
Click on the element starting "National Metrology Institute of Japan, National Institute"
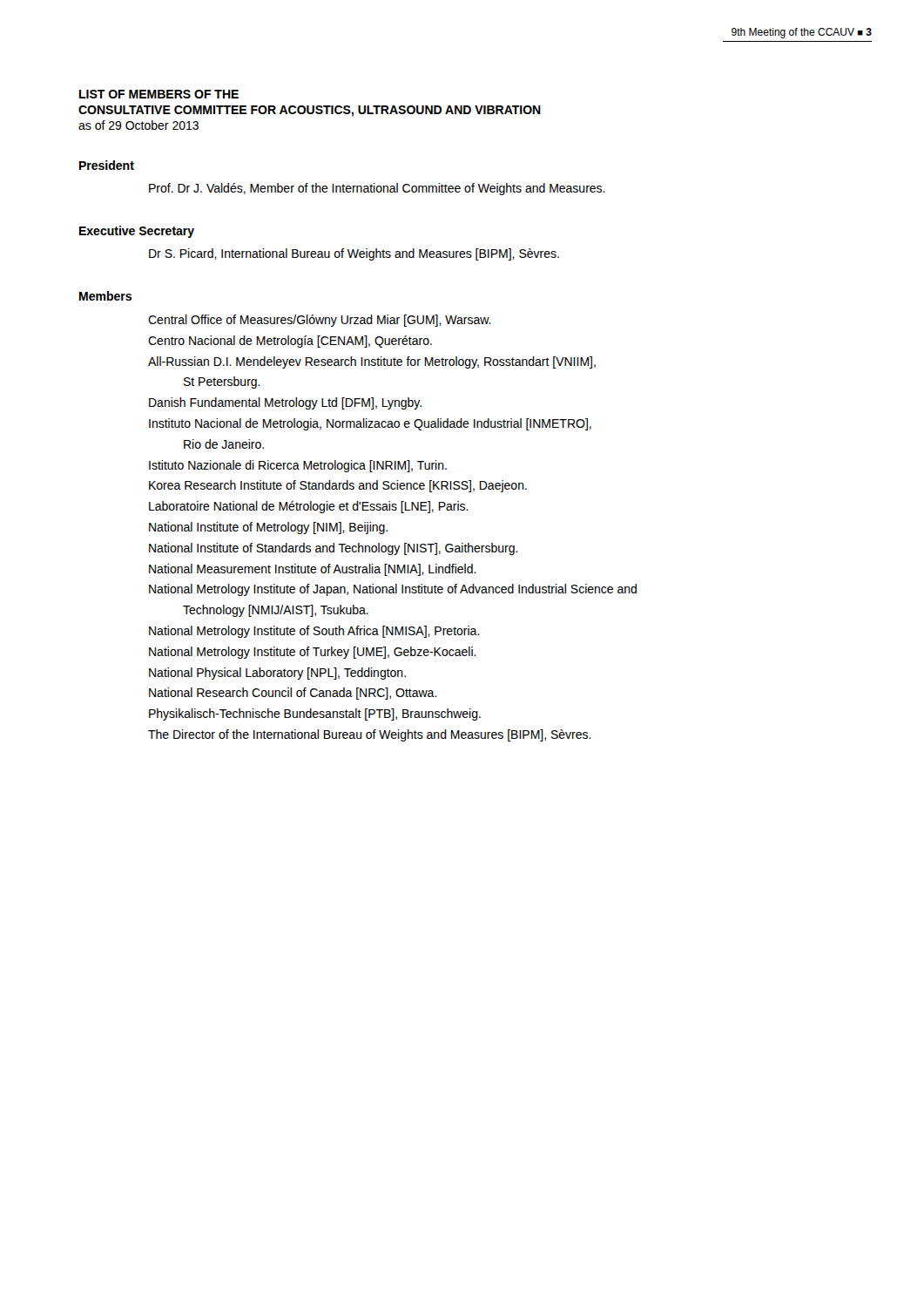coord(497,602)
